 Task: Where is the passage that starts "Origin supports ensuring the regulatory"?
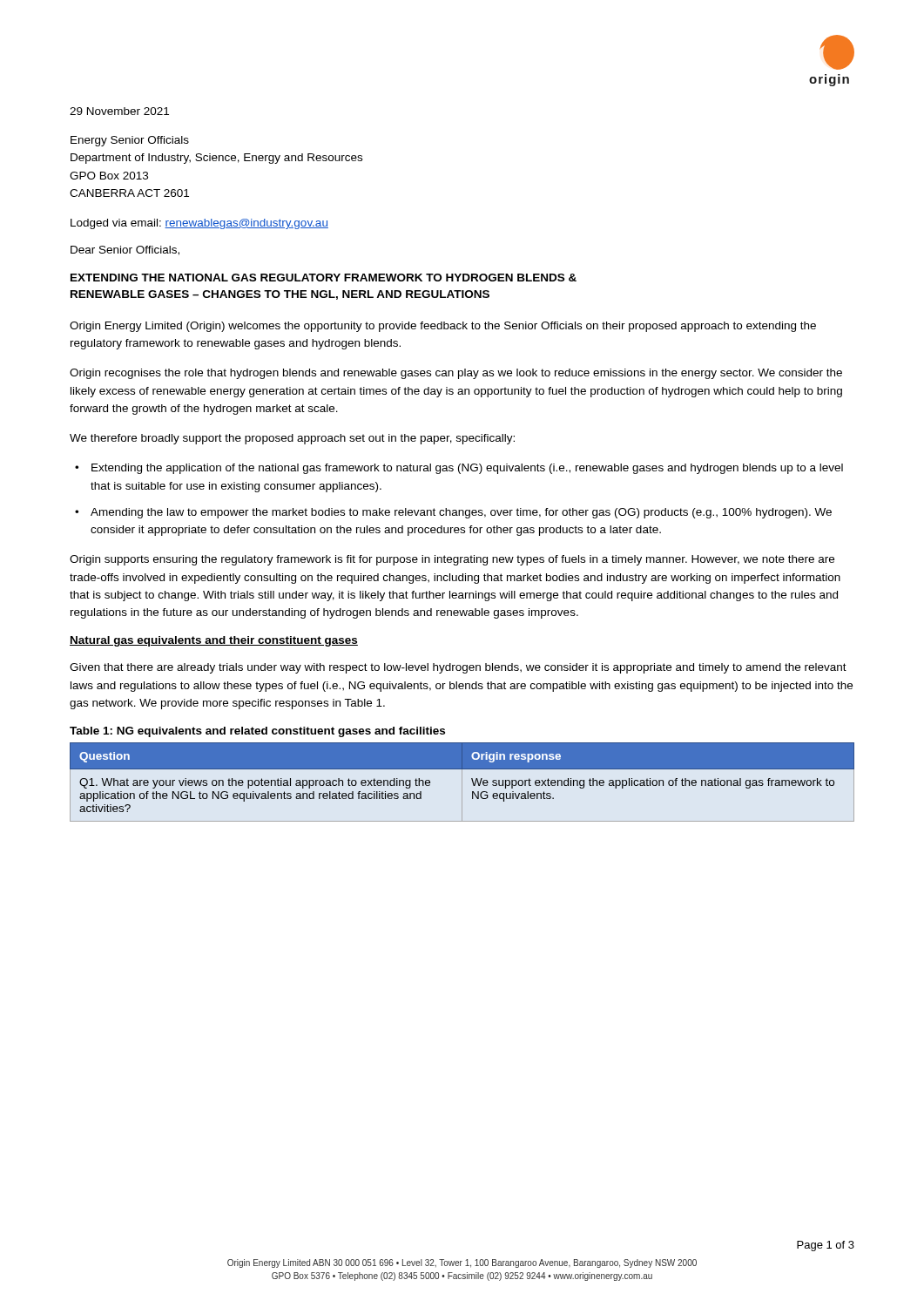[x=455, y=586]
